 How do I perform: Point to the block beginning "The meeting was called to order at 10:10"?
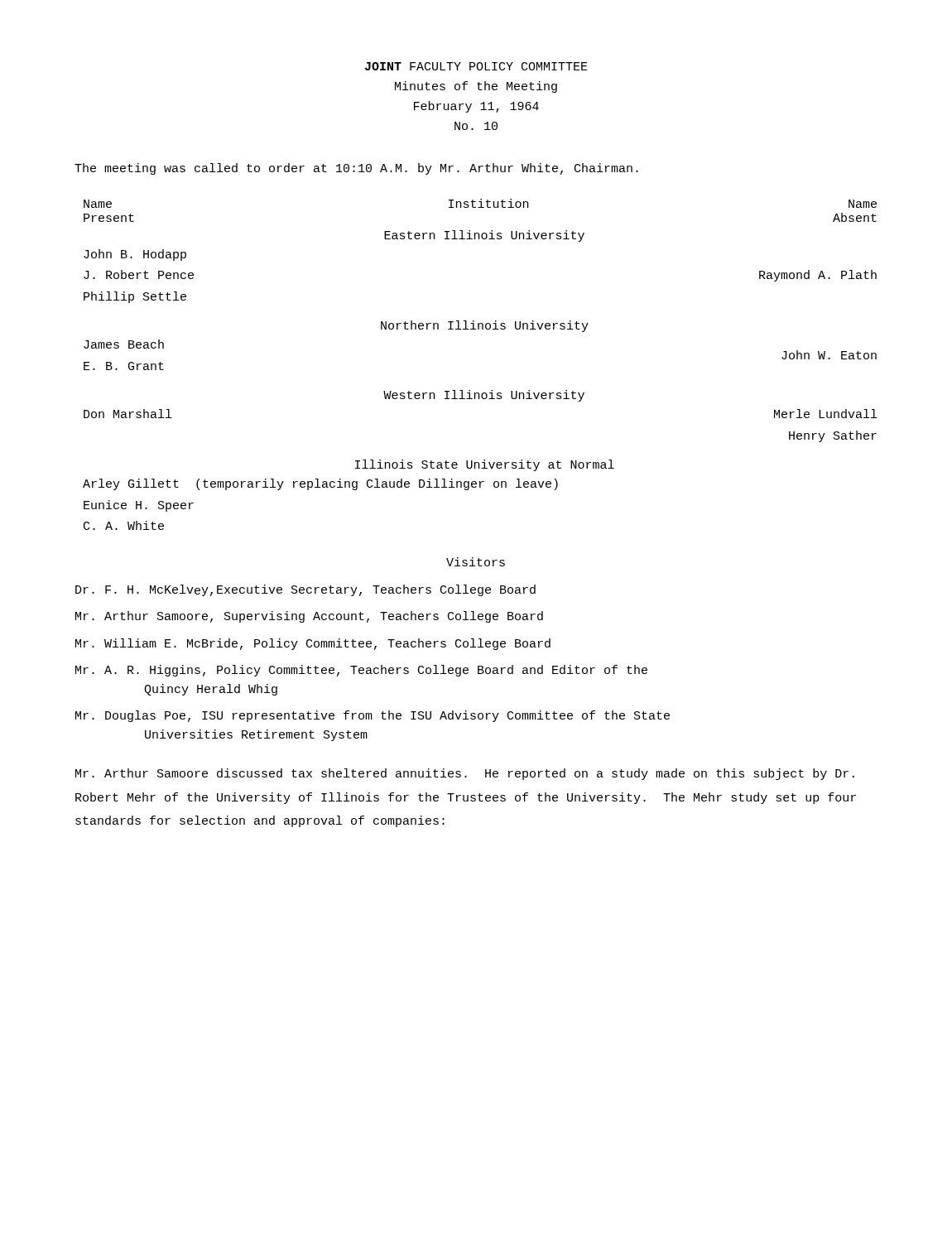358,169
